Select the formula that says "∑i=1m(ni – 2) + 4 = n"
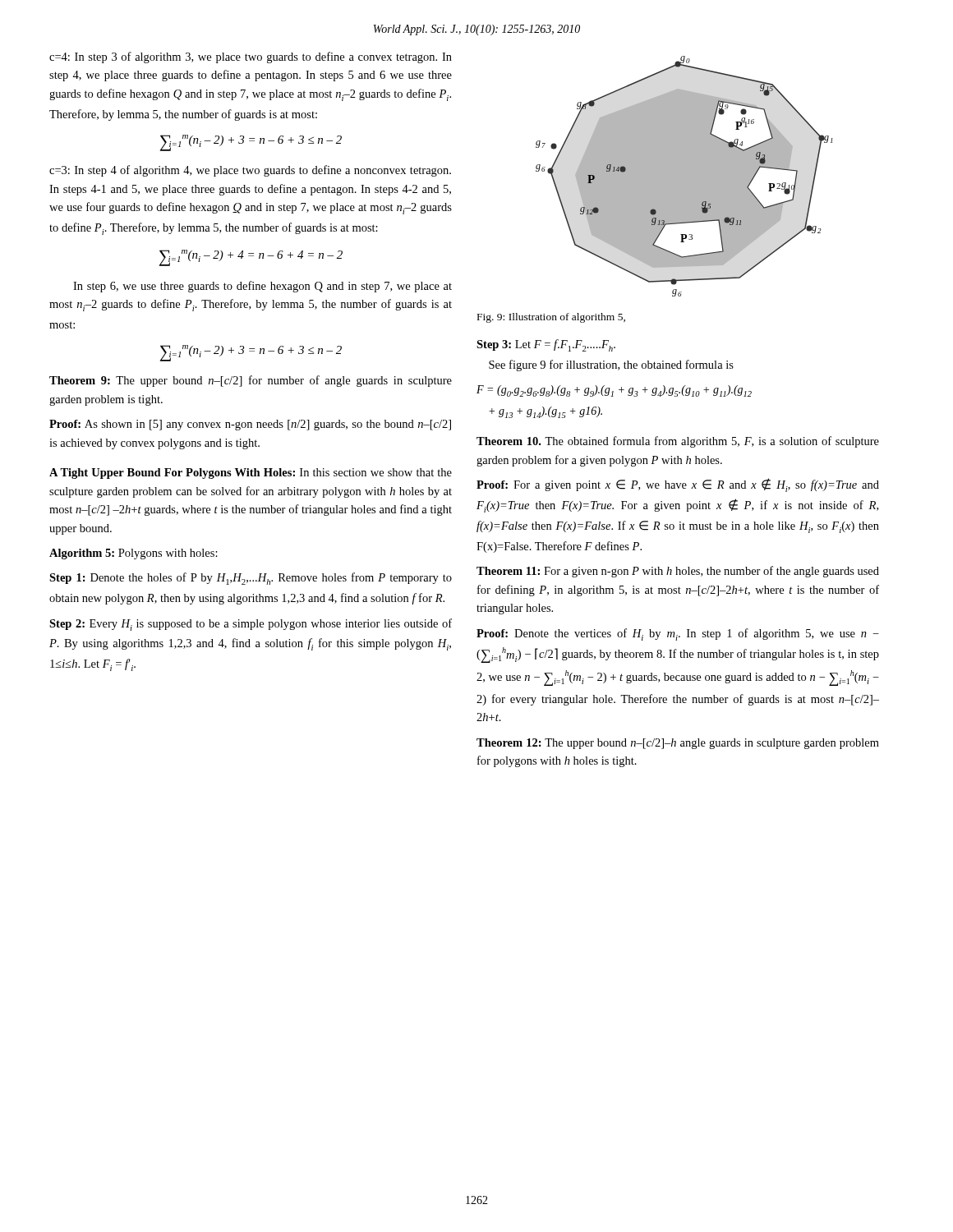The image size is (953, 1232). click(x=251, y=255)
